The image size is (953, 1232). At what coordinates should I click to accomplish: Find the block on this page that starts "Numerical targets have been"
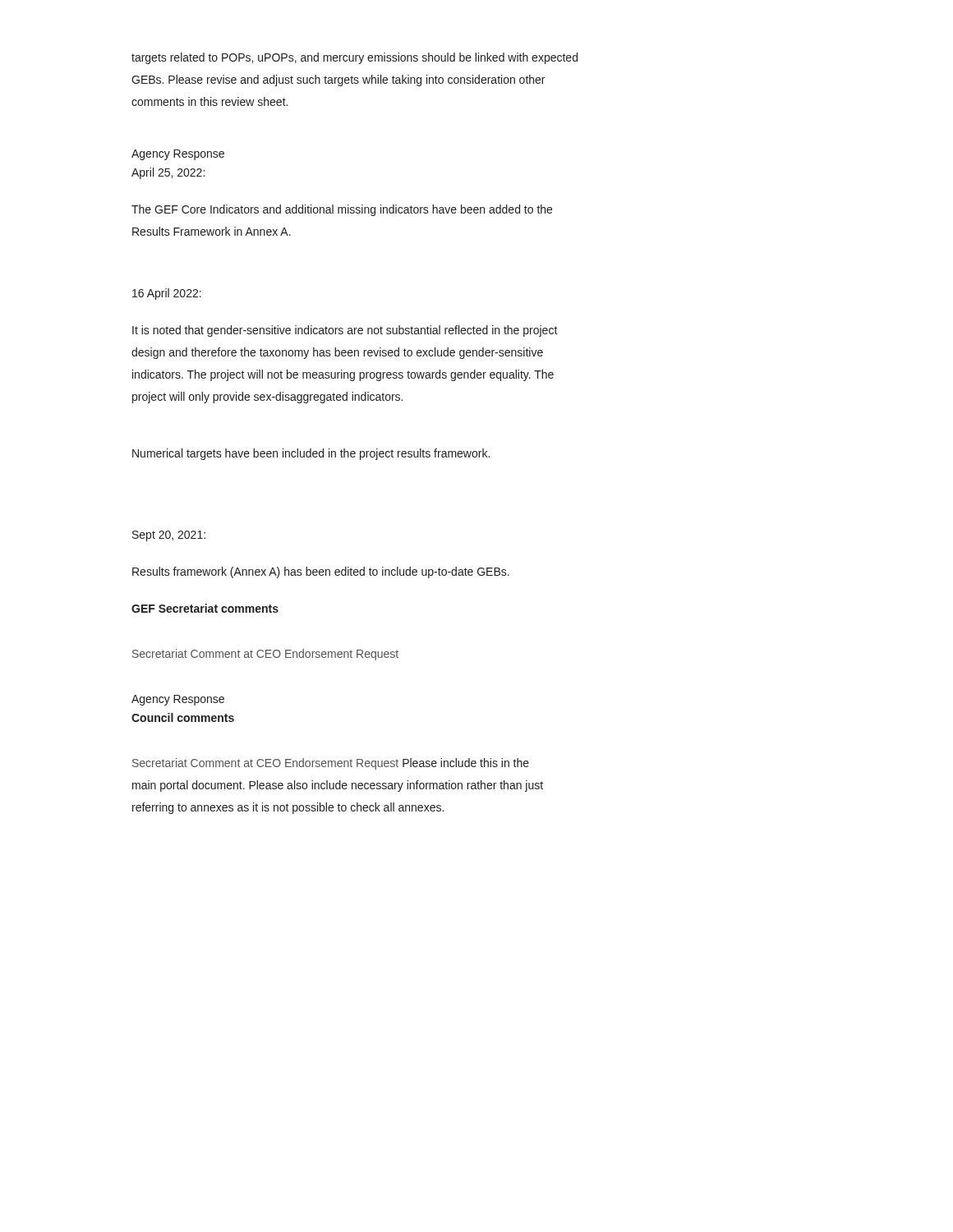435,454
